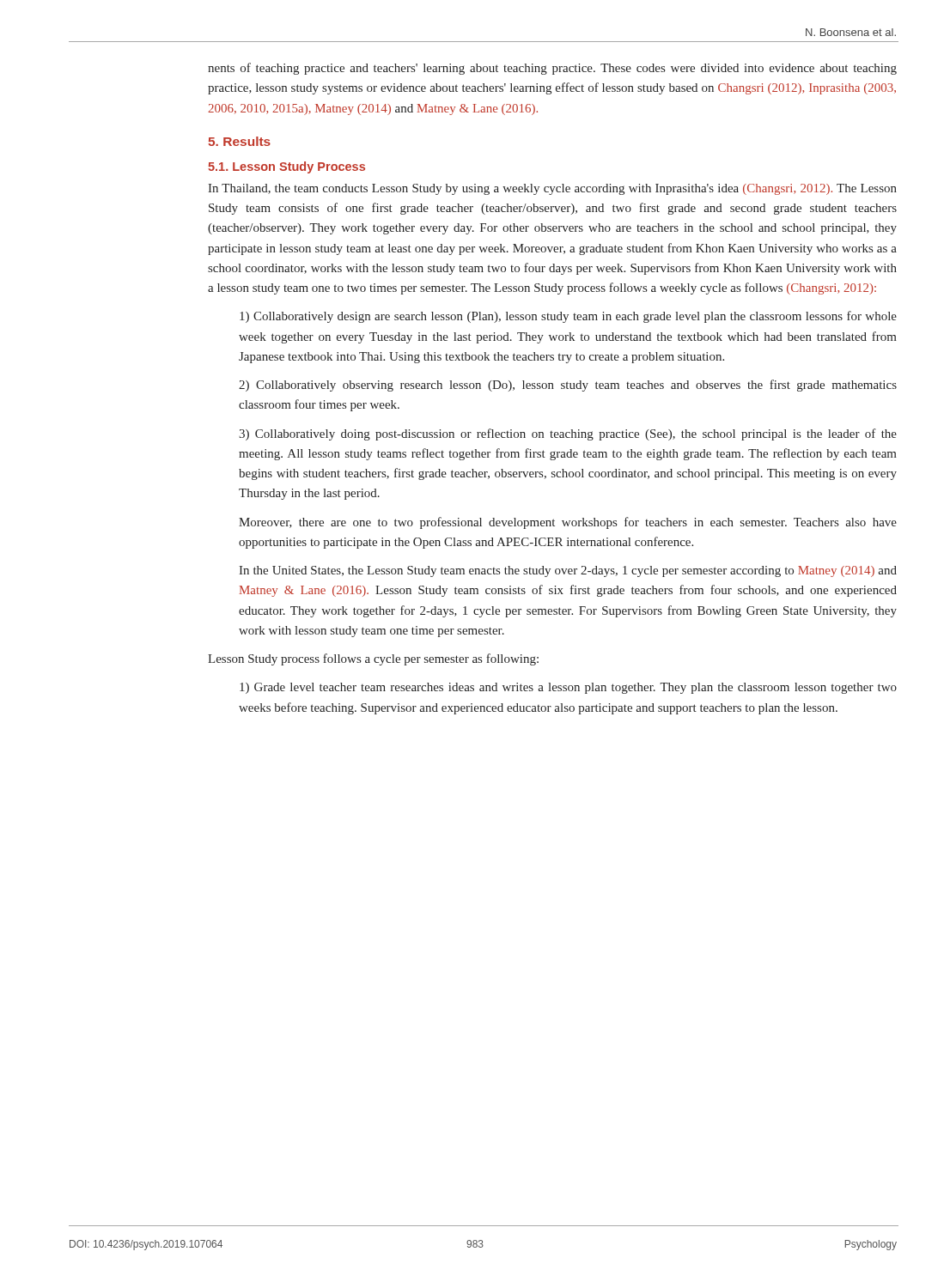Find the block starting "1) Grade level"
This screenshot has height=1288, width=950.
tap(568, 698)
